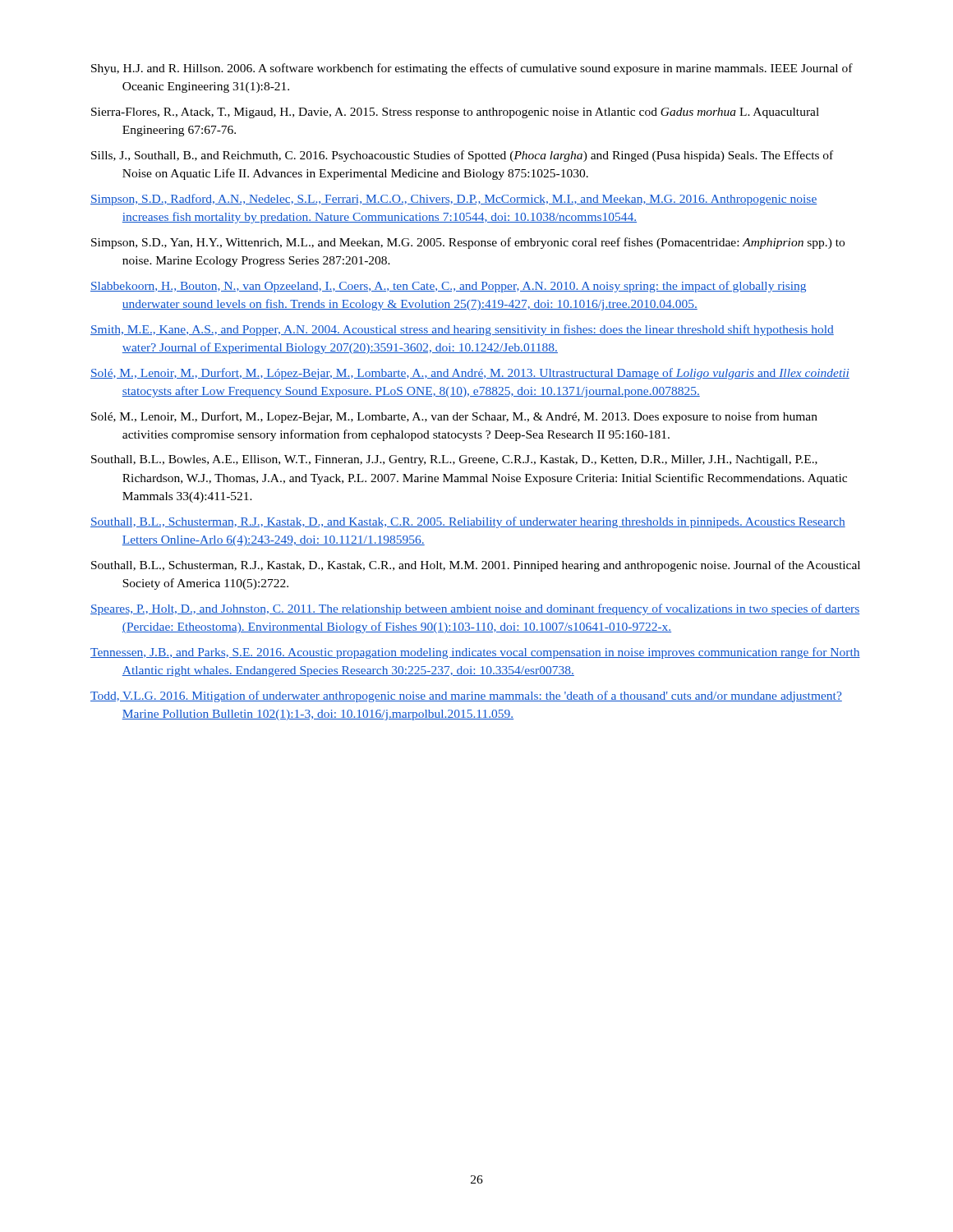Viewport: 953px width, 1232px height.
Task: Click the passage that begins "Simpson, S.D., Yan,"
Action: pyautogui.click(x=468, y=251)
